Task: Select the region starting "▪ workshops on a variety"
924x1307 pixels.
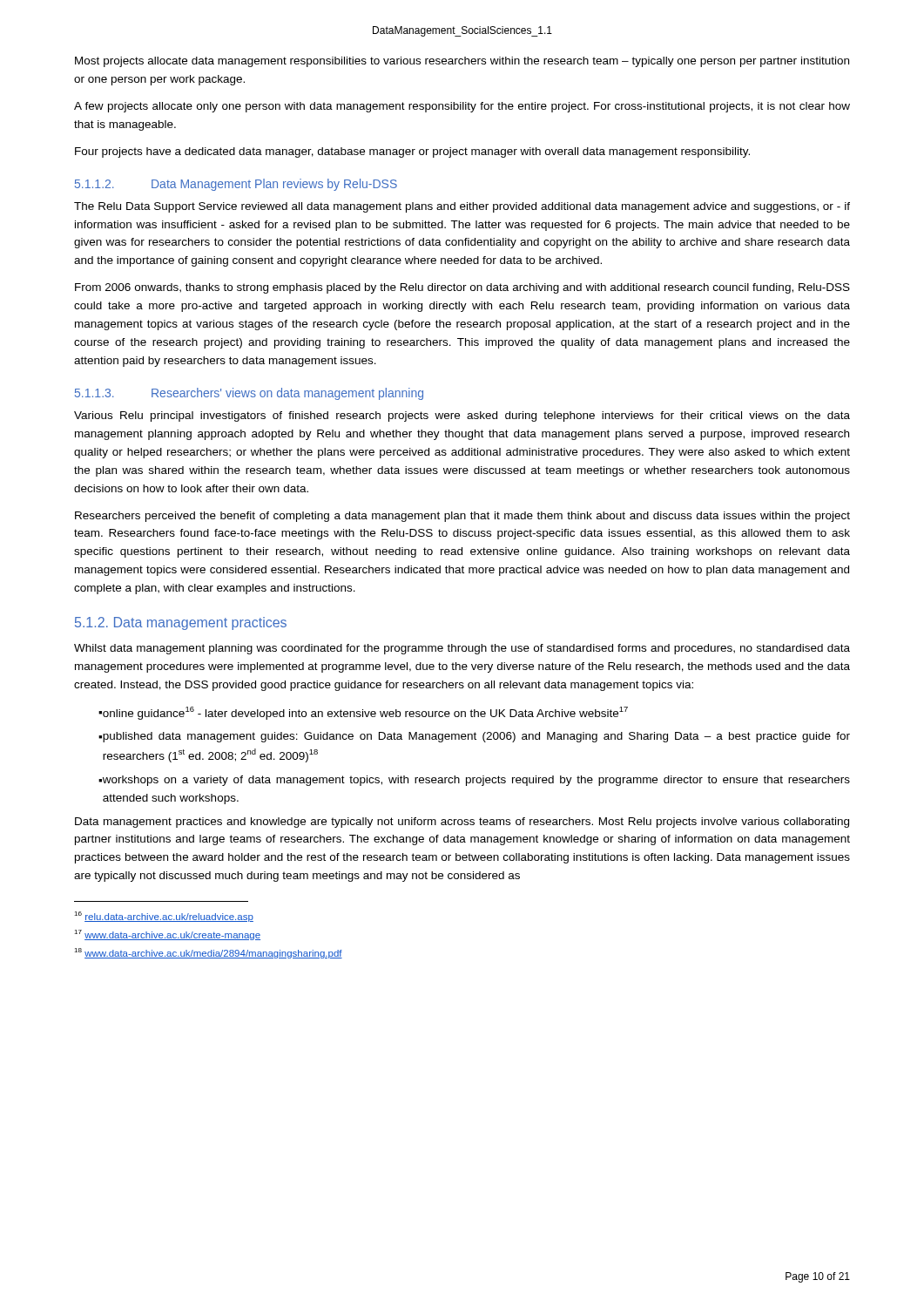Action: (462, 789)
